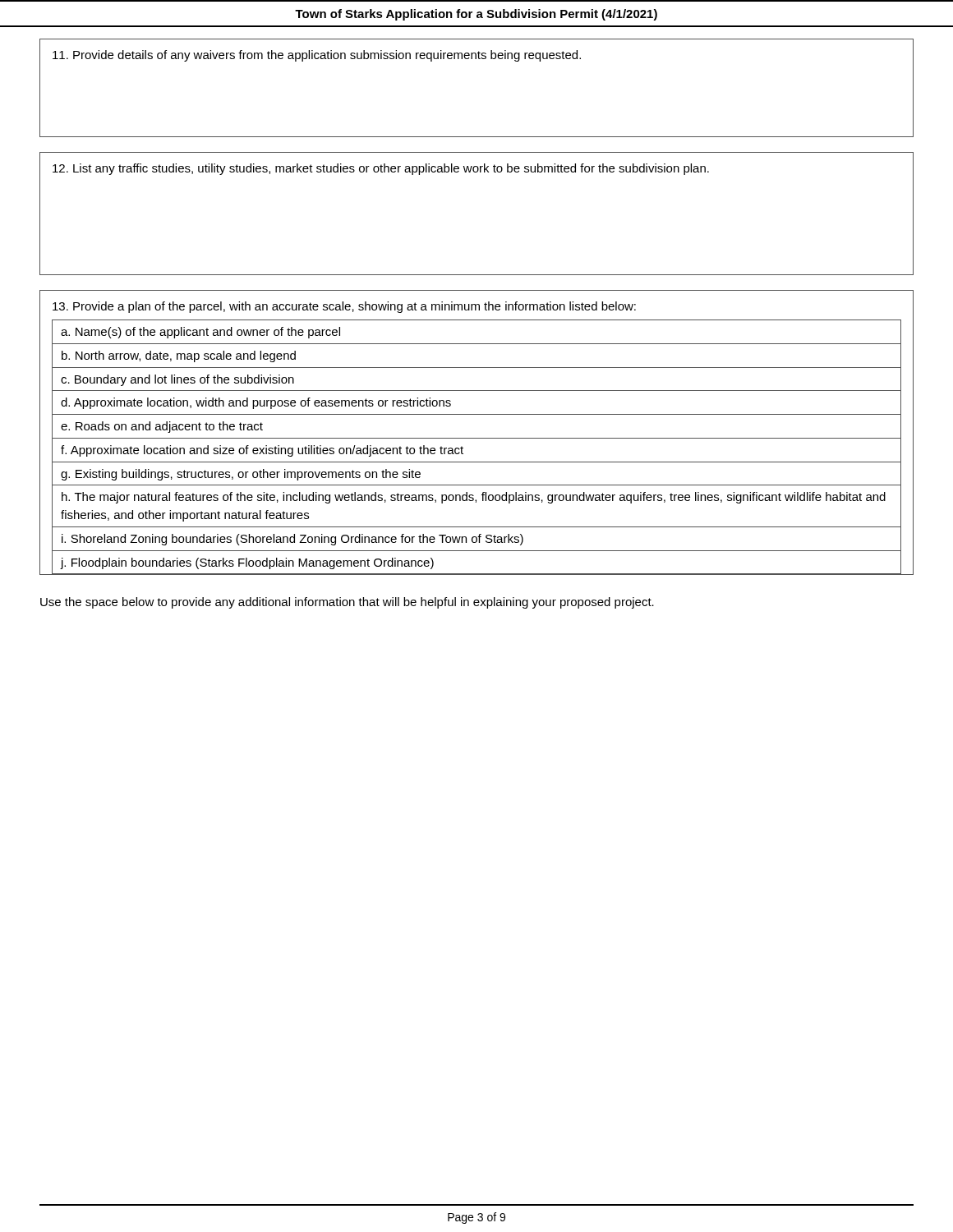
Task: Select the list item that reads "h. The major natural features of the site,"
Action: point(473,506)
